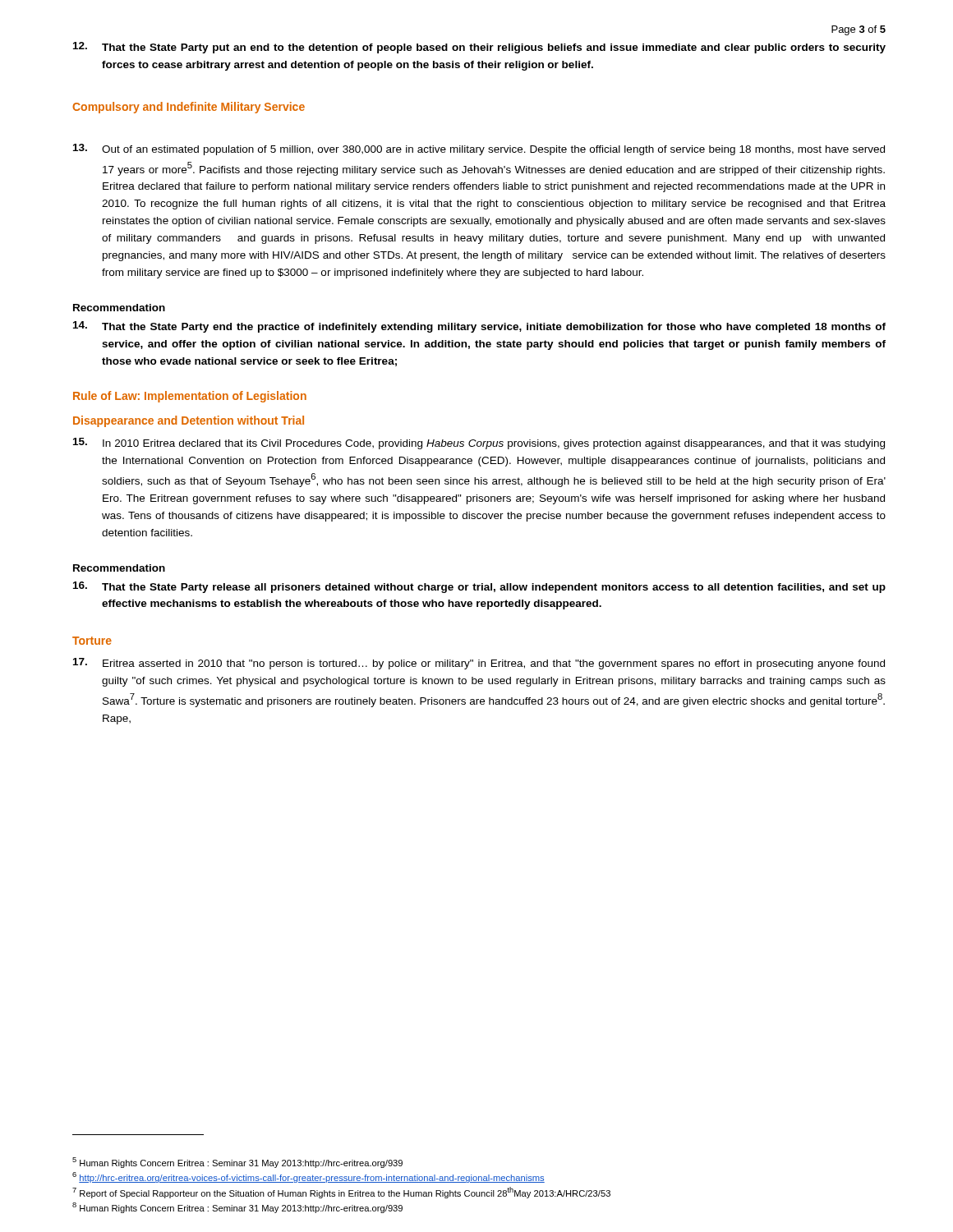Point to the text starting "Out of an estimated population of 5 million,"

pyautogui.click(x=479, y=211)
